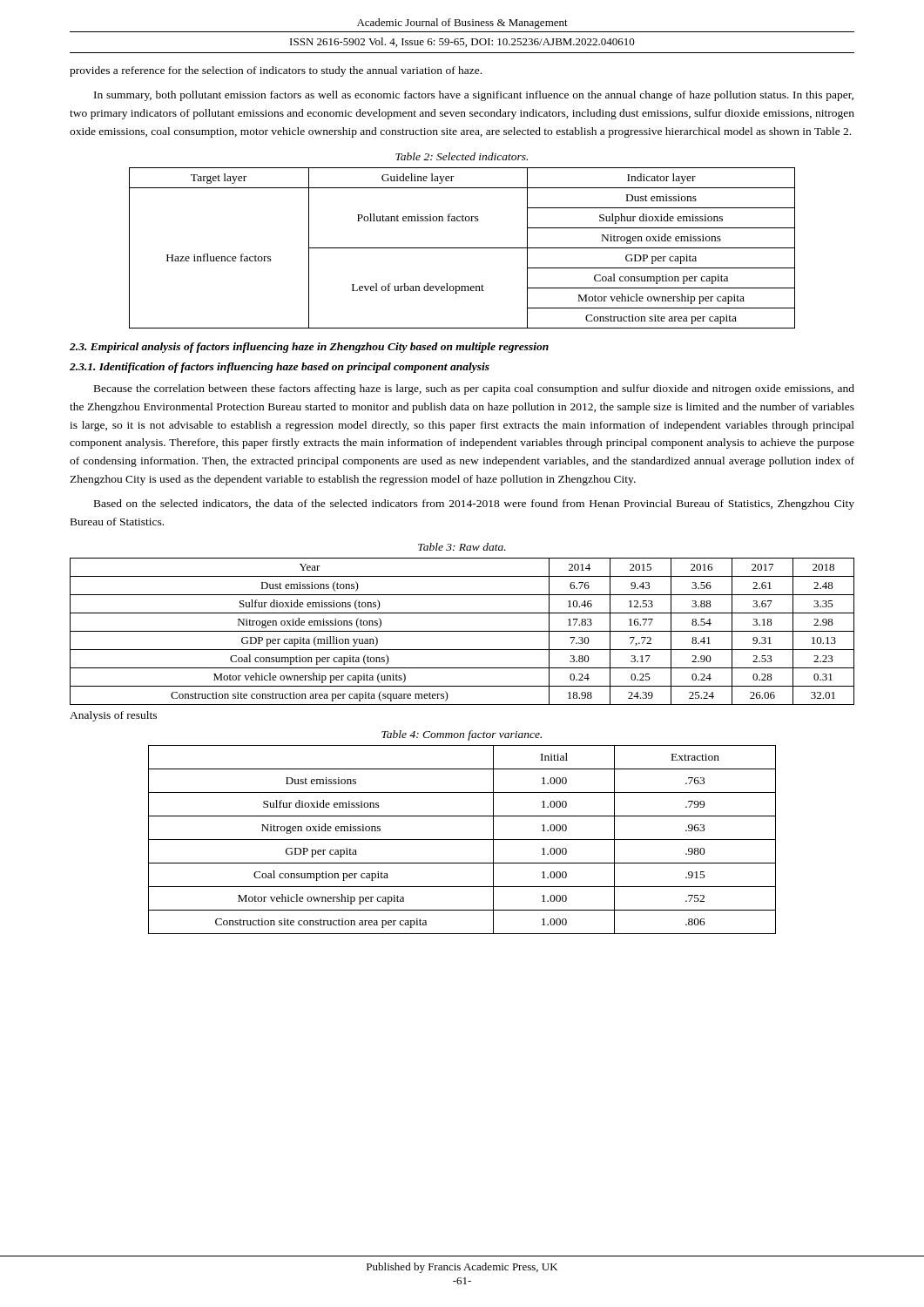Locate the text "Table 3: Raw data."
Viewport: 924px width, 1307px height.
462,547
